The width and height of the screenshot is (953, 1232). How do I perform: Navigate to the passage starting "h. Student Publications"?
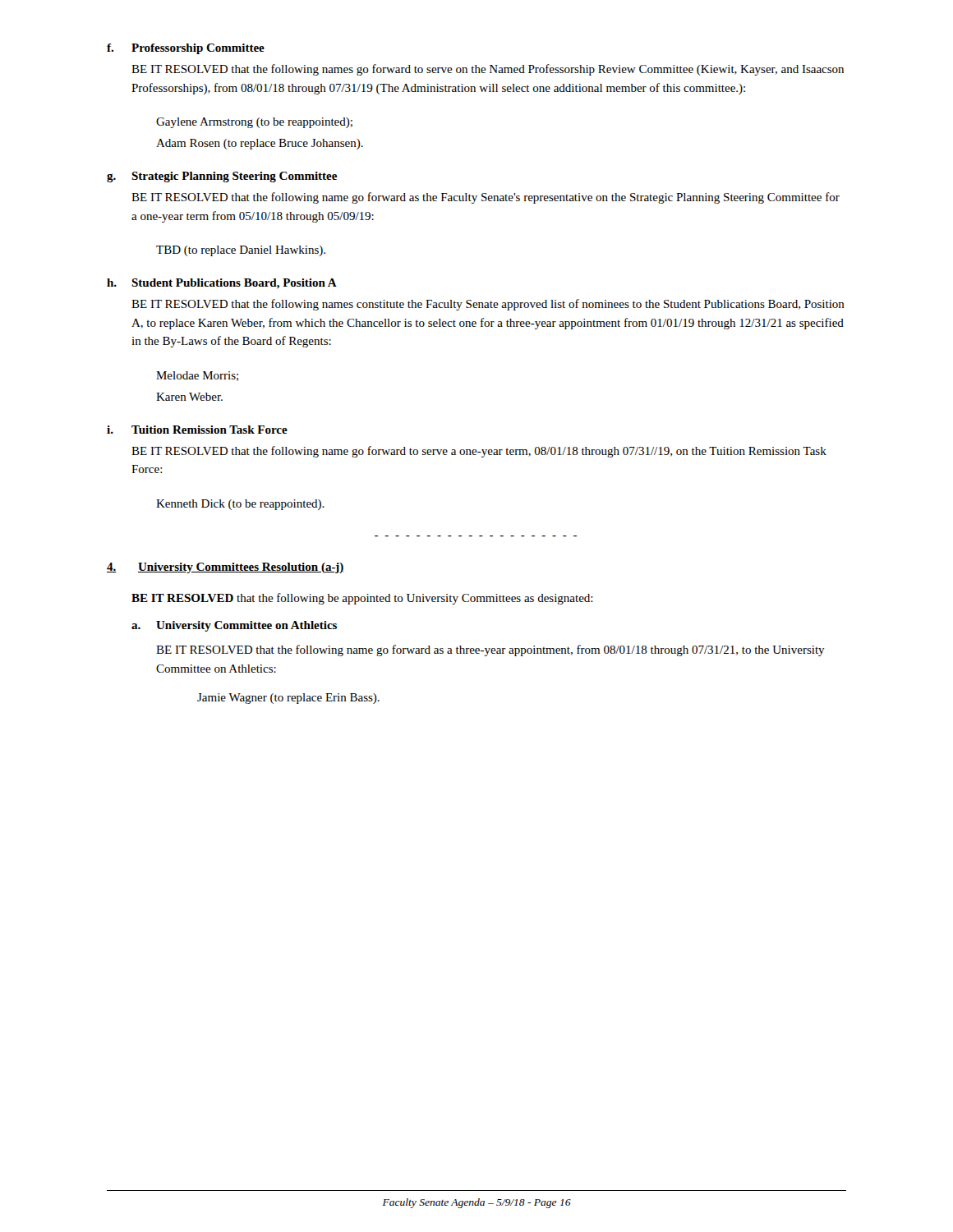[222, 284]
